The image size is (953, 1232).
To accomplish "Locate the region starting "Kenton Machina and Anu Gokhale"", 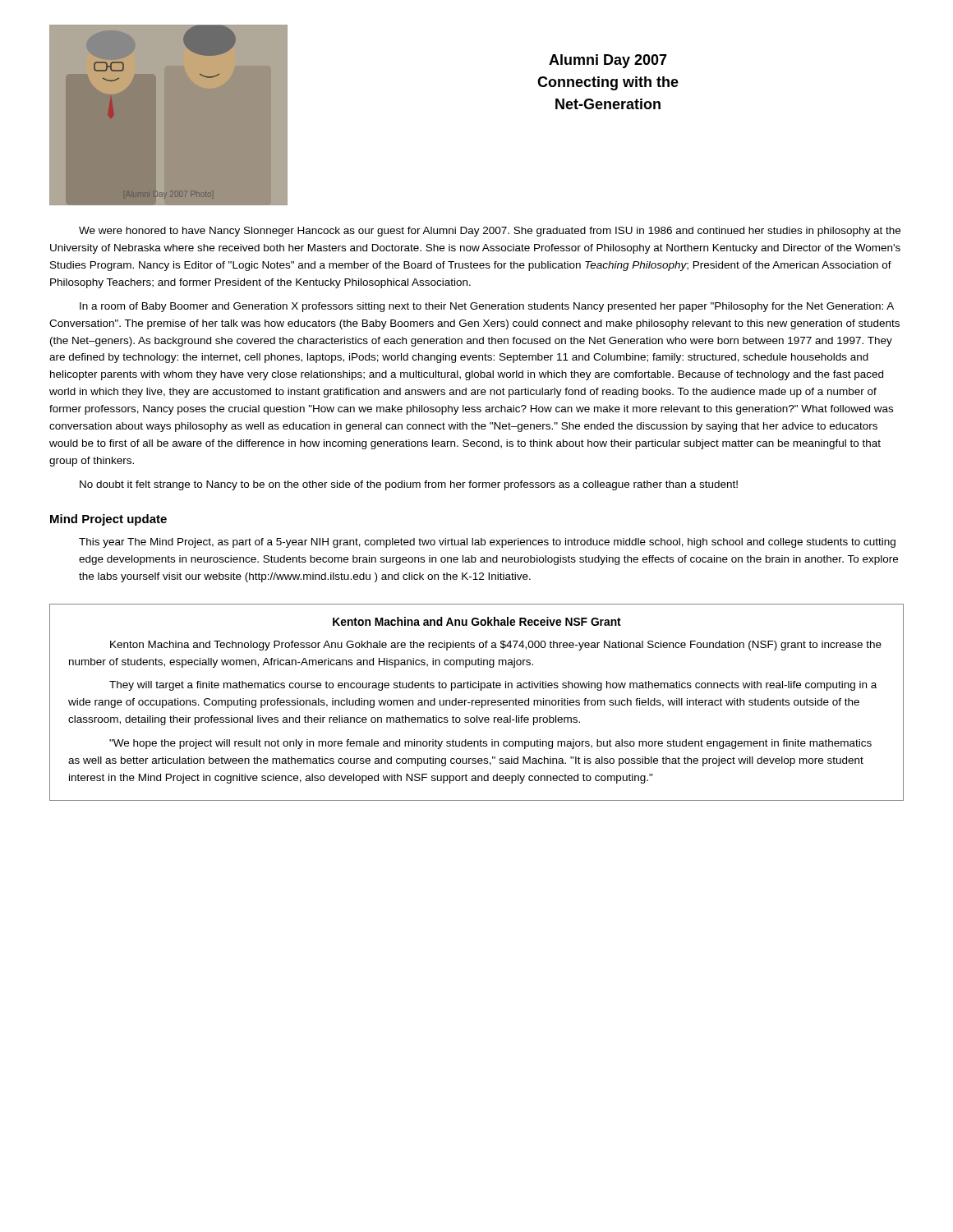I will click(476, 622).
